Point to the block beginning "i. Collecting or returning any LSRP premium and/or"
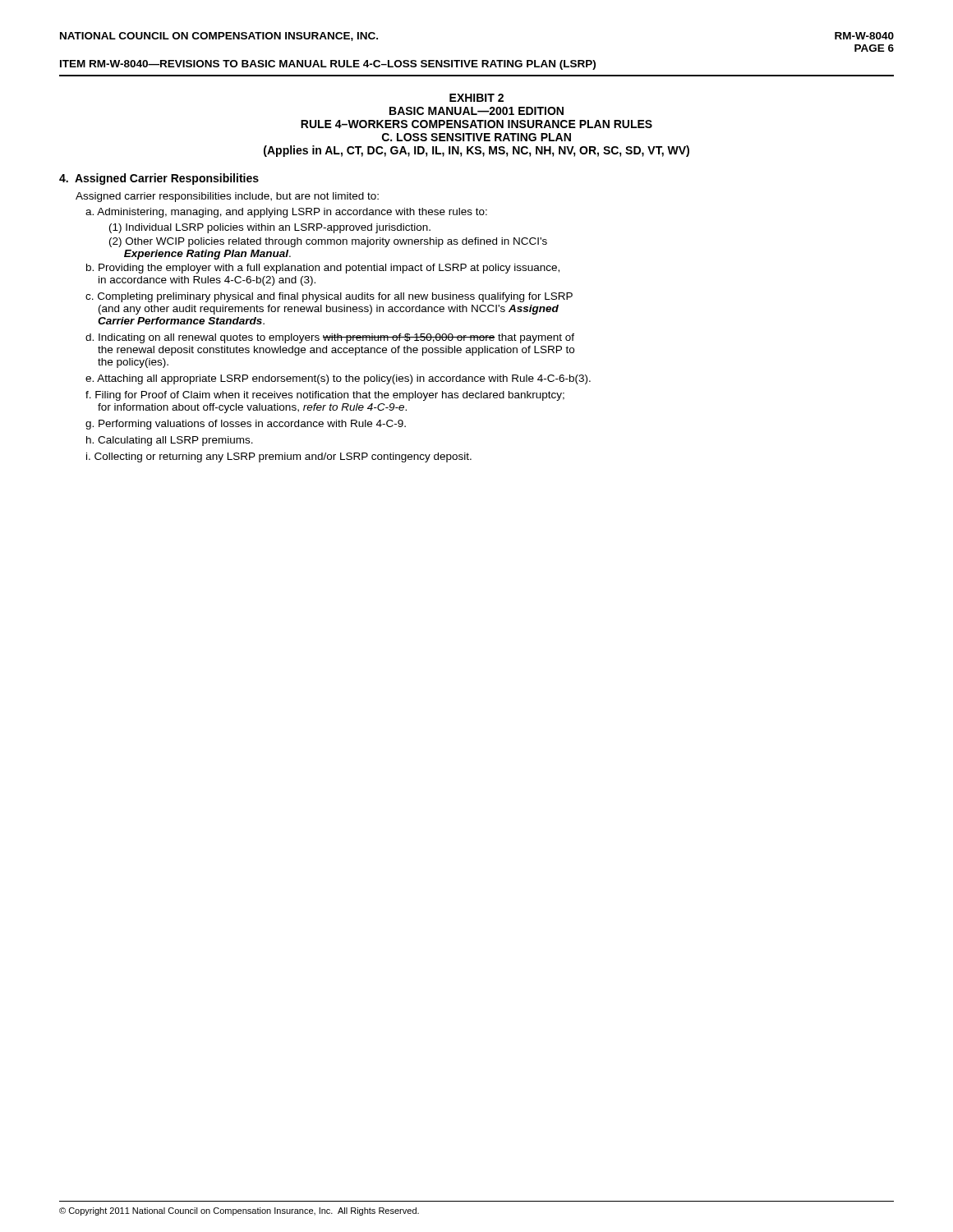The height and width of the screenshot is (1232, 953). tap(279, 457)
